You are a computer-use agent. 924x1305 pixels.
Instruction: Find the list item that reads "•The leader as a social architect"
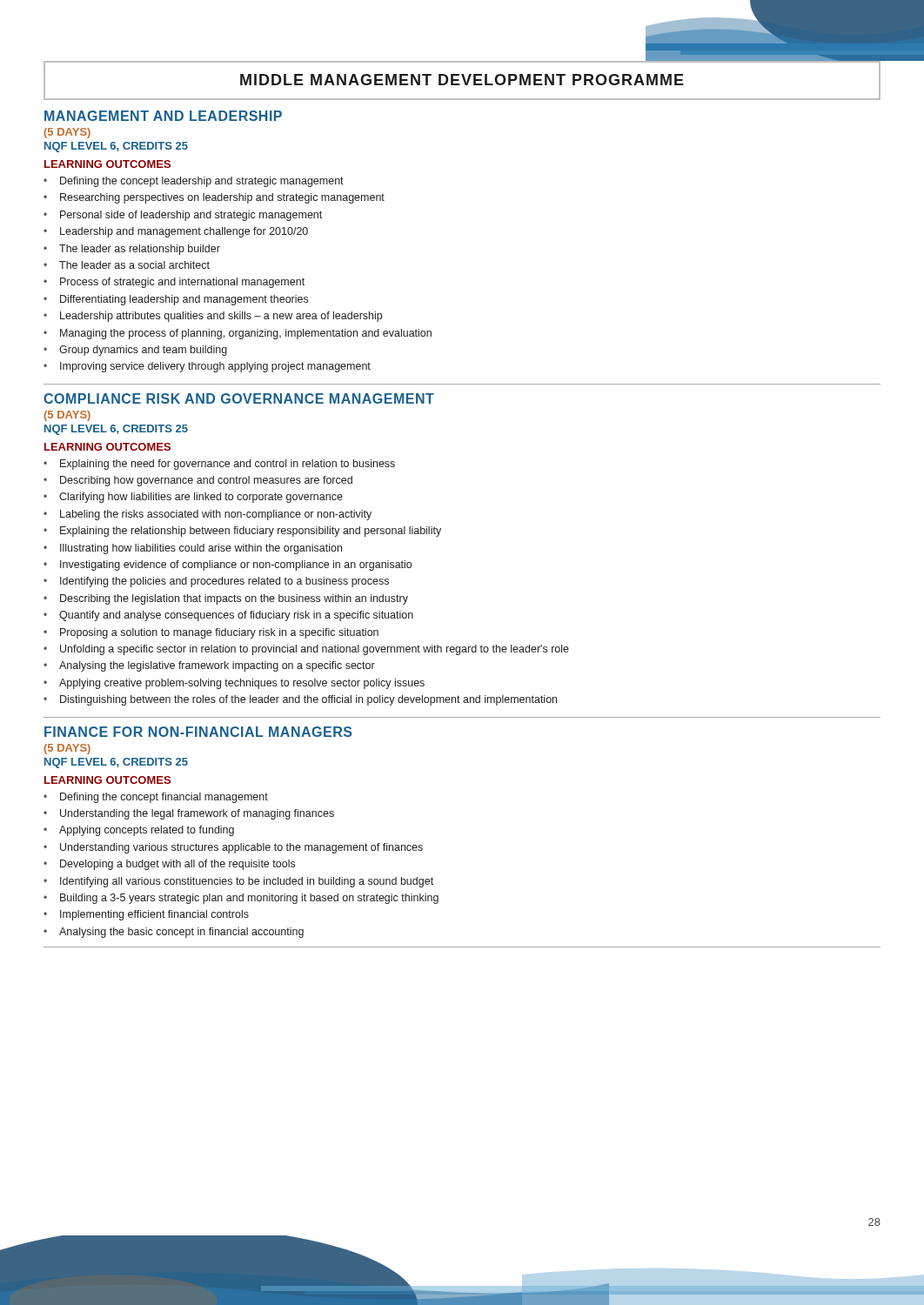click(x=127, y=266)
